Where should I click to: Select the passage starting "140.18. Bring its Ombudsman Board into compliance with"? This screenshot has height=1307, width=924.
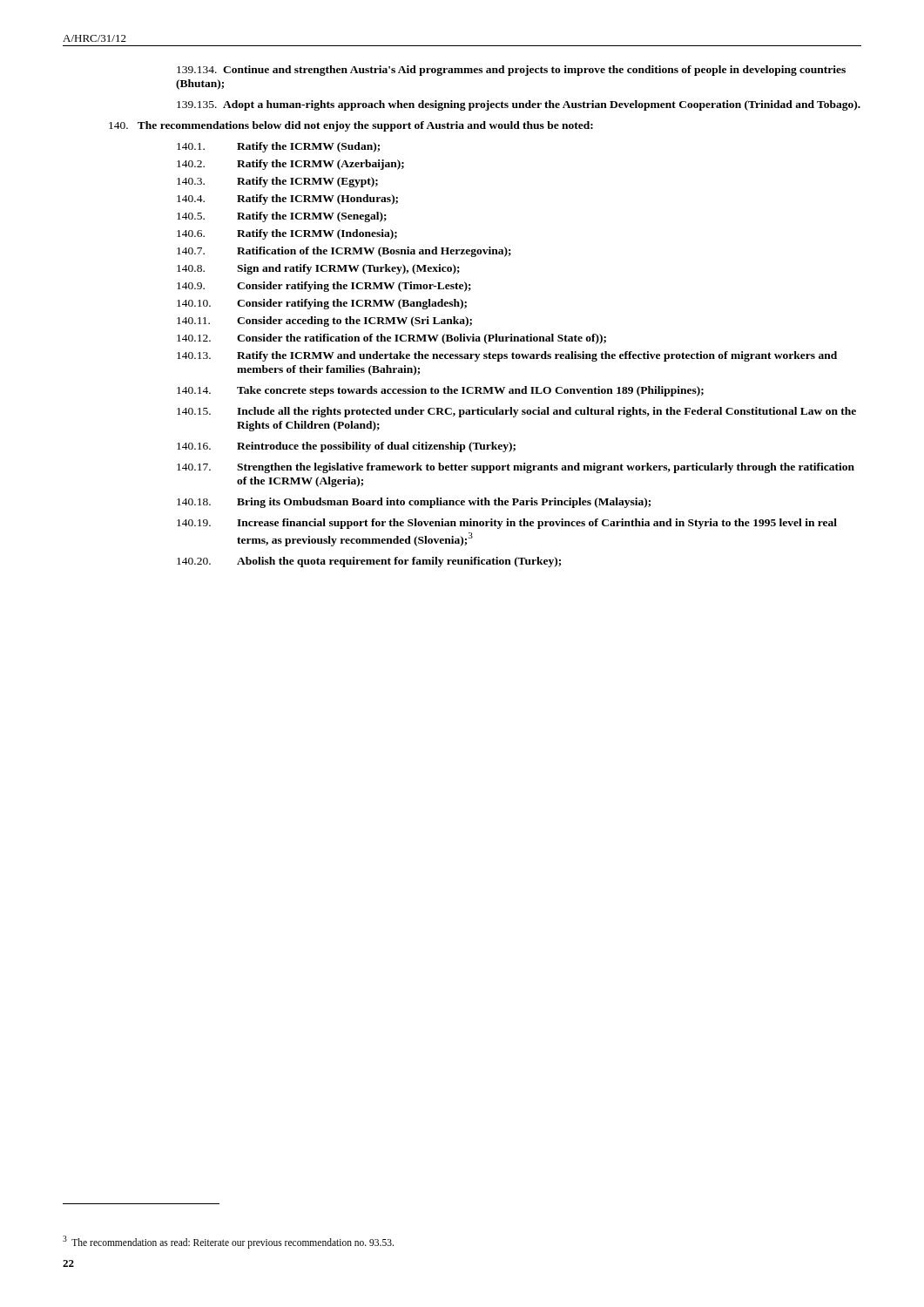point(519,502)
